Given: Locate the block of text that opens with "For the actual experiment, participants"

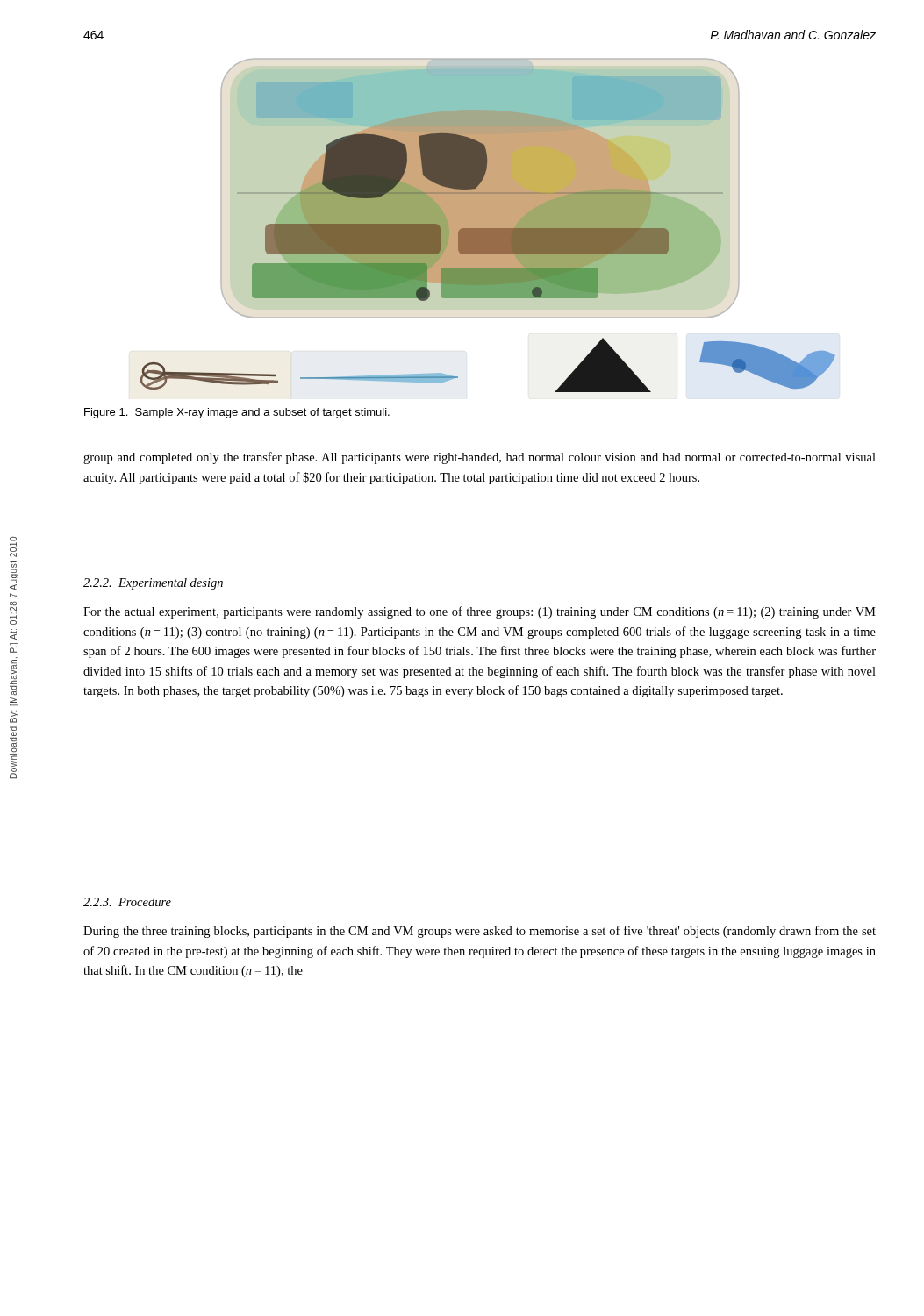Looking at the screenshot, I should click(x=480, y=651).
